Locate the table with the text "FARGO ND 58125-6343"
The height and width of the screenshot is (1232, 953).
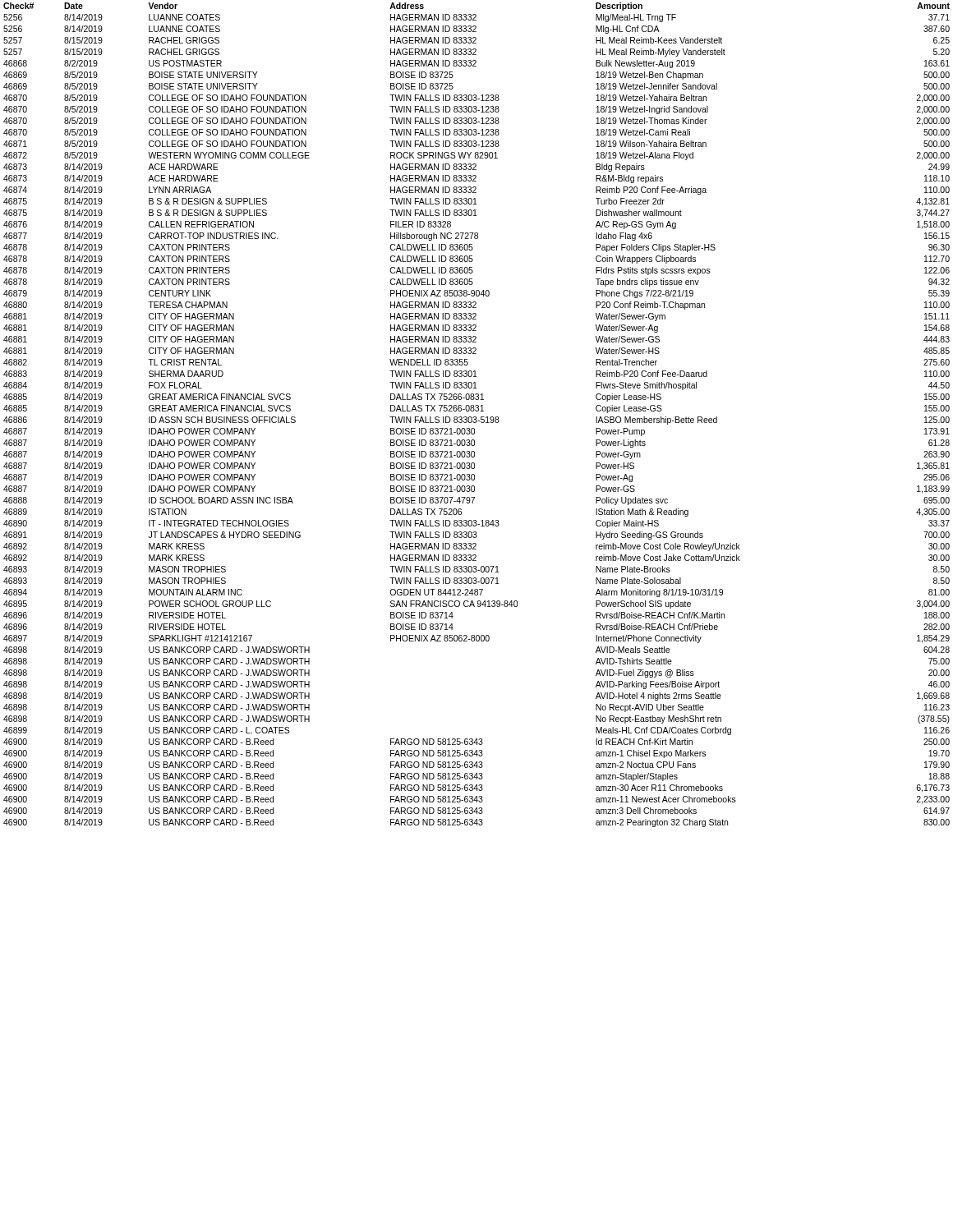point(476,414)
